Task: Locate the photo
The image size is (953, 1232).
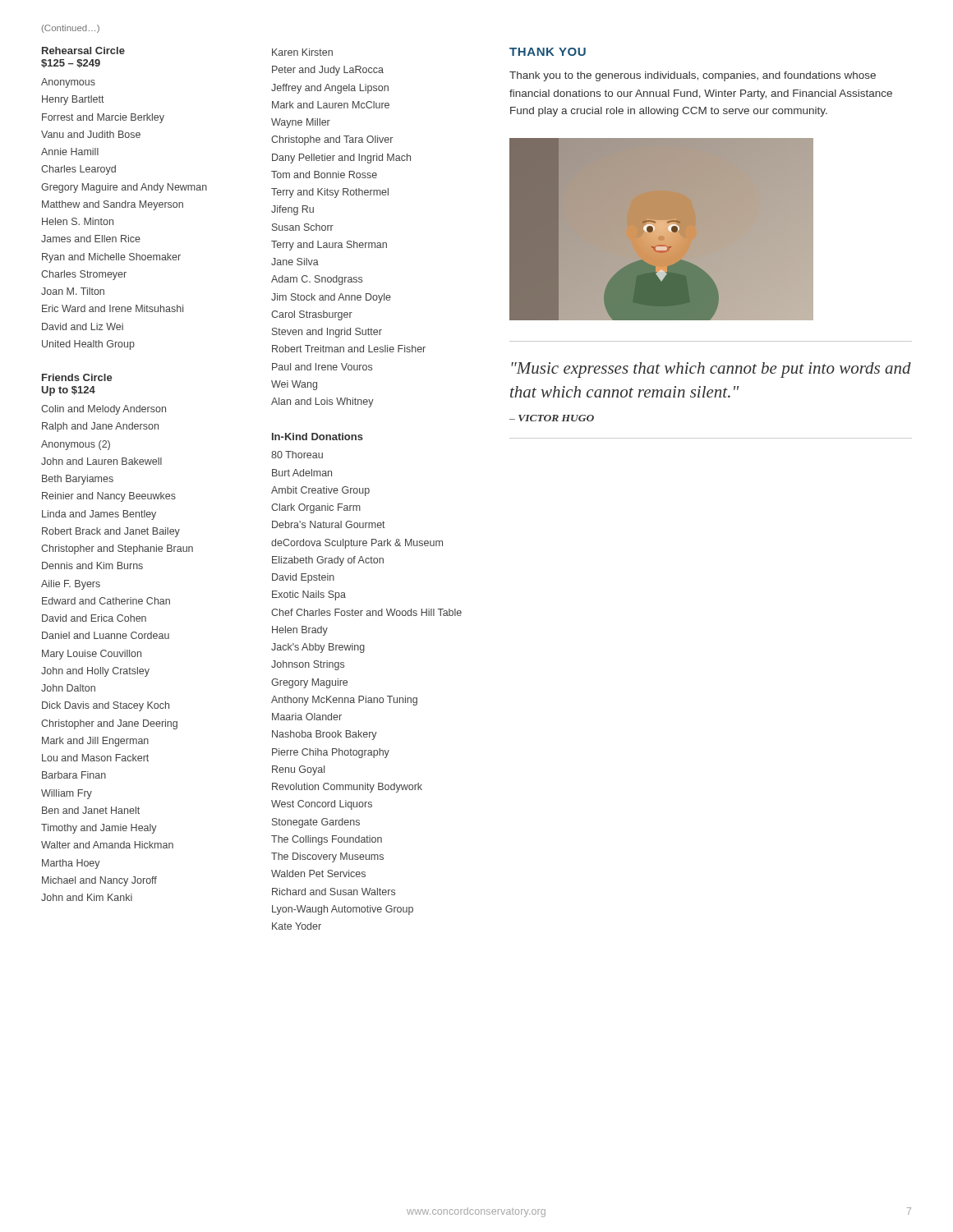Action: pyautogui.click(x=711, y=230)
